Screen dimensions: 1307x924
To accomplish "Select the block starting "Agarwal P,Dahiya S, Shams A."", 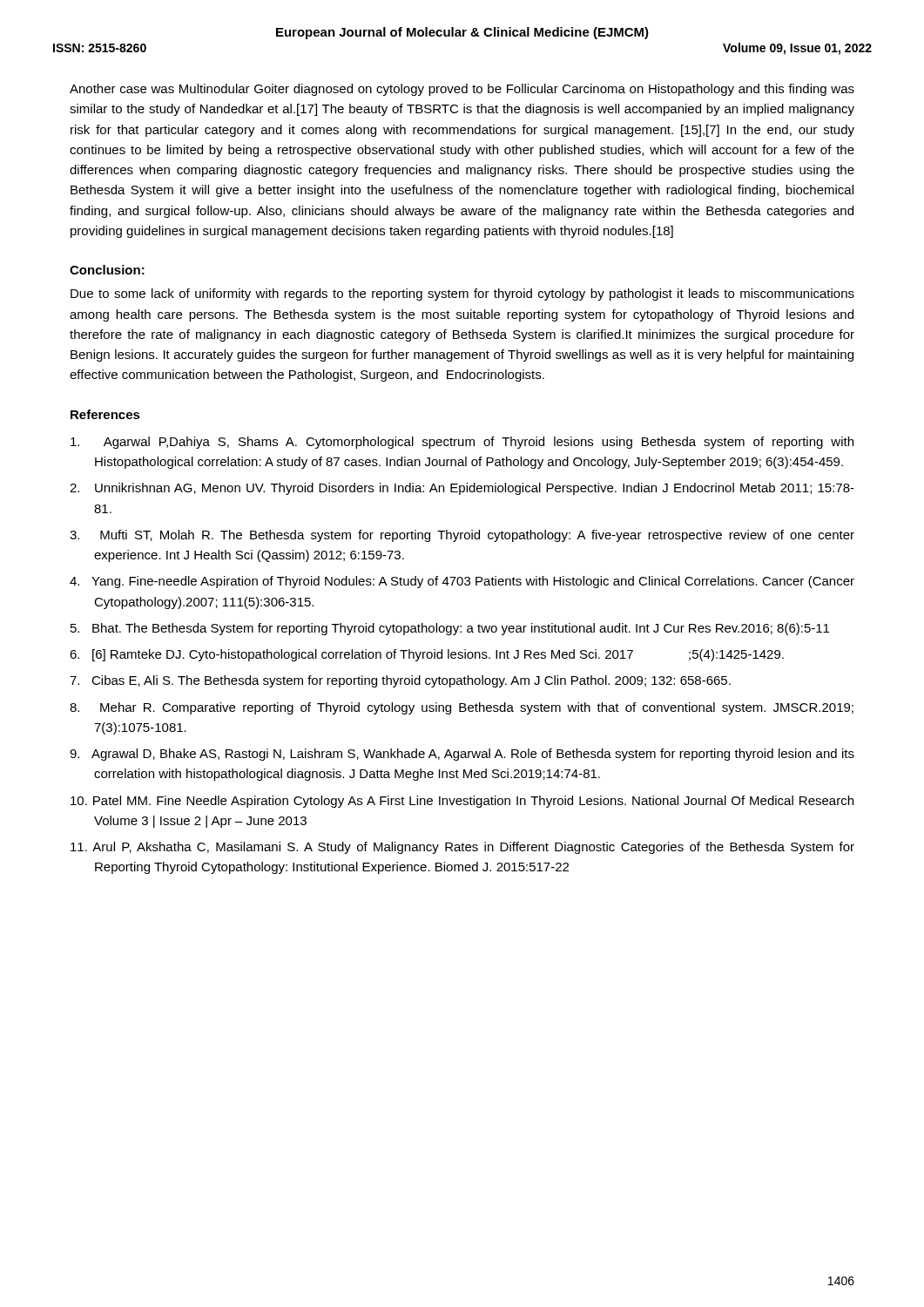I will 462,451.
